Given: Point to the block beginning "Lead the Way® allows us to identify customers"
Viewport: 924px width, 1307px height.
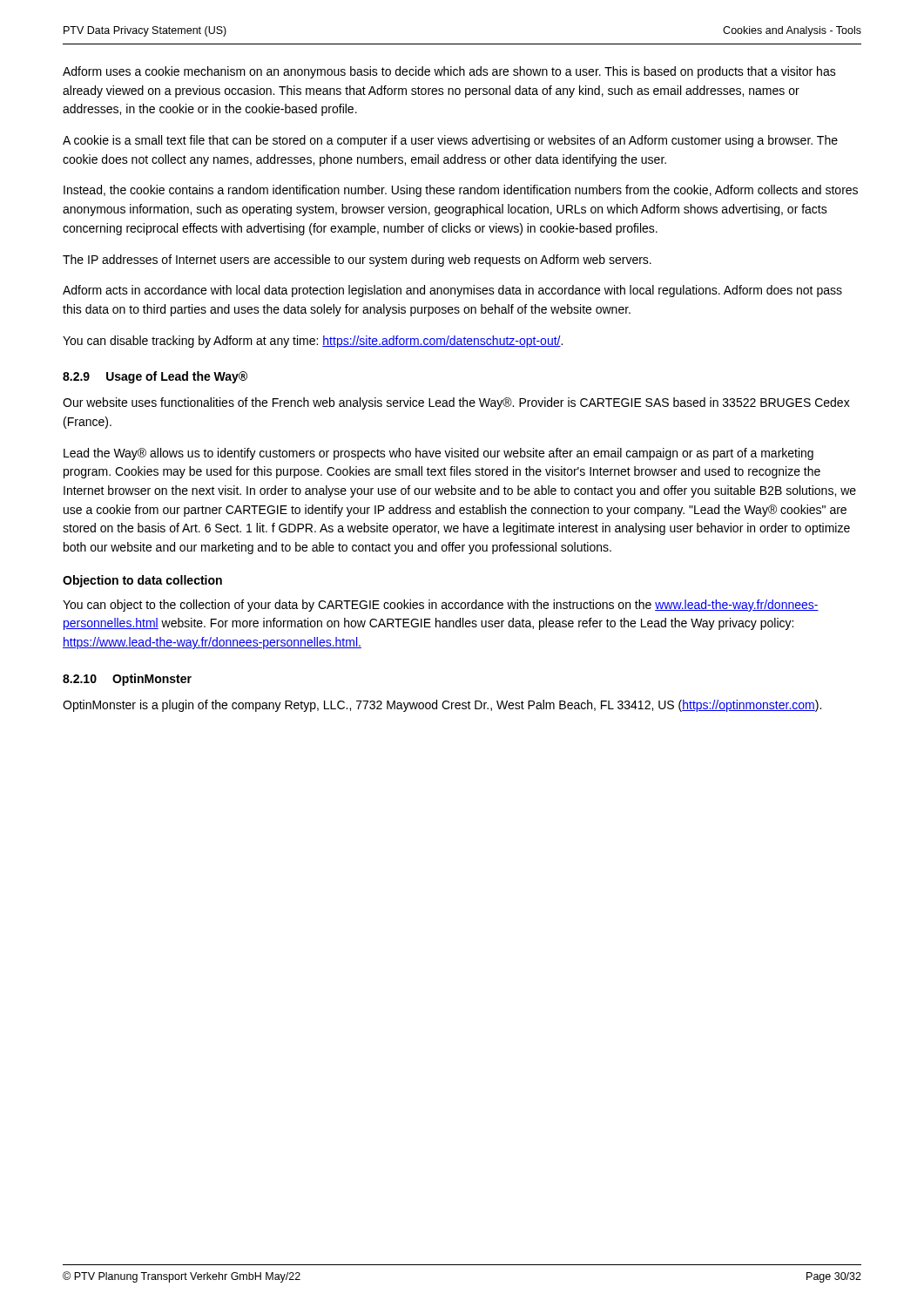Looking at the screenshot, I should coord(459,500).
